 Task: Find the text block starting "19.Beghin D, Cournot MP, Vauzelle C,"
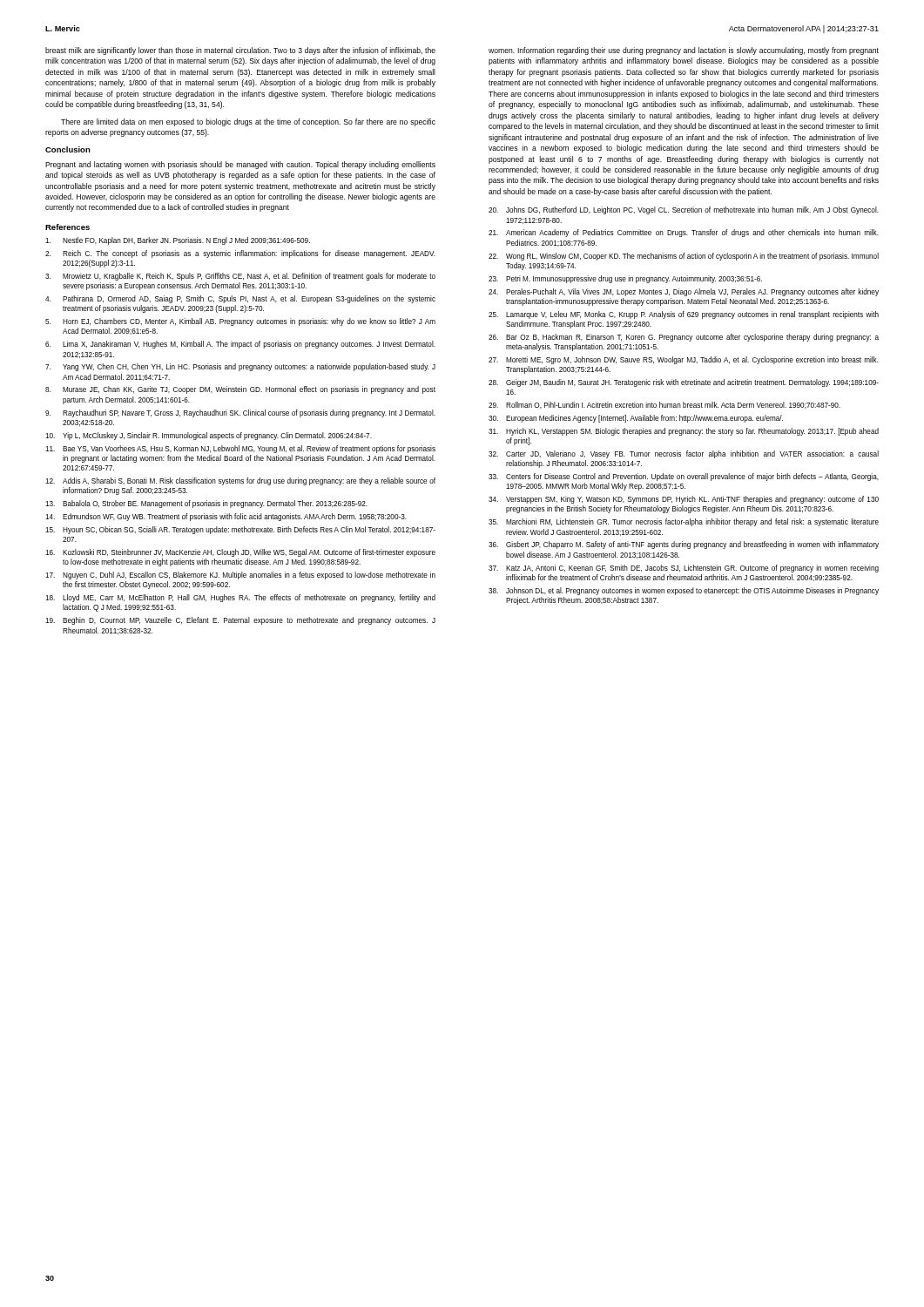pyautogui.click(x=240, y=626)
